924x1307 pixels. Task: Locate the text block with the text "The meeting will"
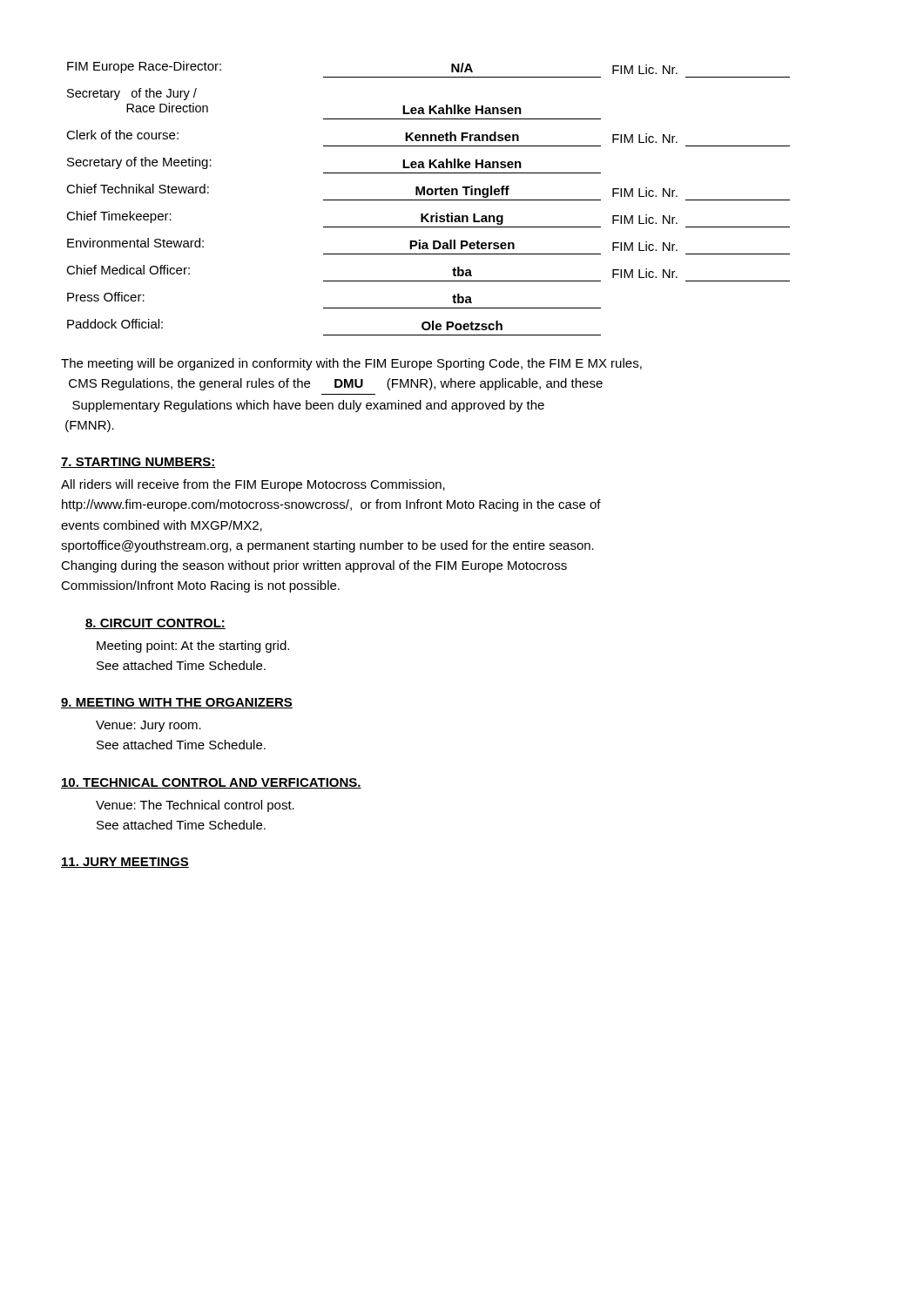(352, 394)
